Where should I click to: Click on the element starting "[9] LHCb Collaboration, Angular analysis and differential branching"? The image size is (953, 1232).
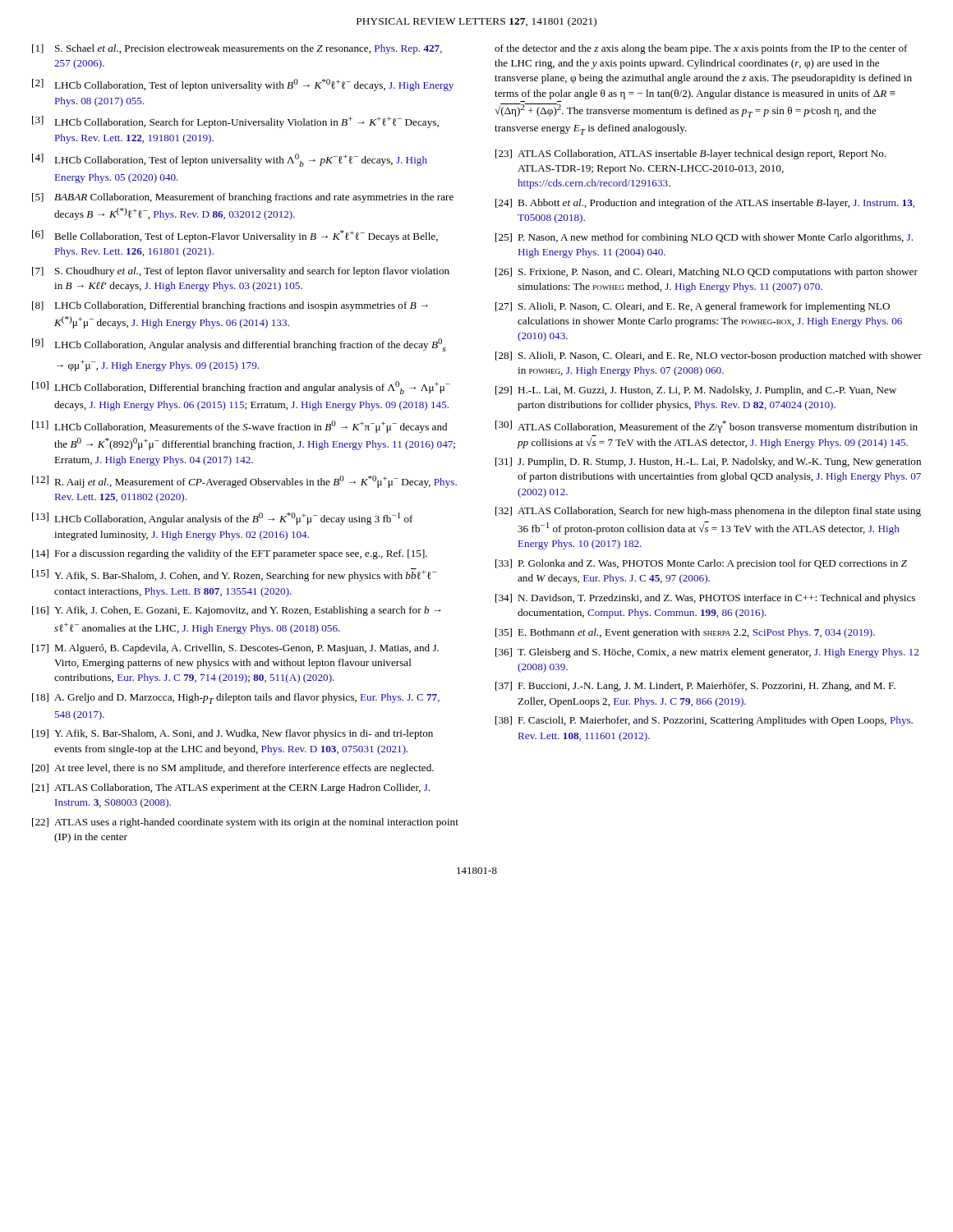245,354
